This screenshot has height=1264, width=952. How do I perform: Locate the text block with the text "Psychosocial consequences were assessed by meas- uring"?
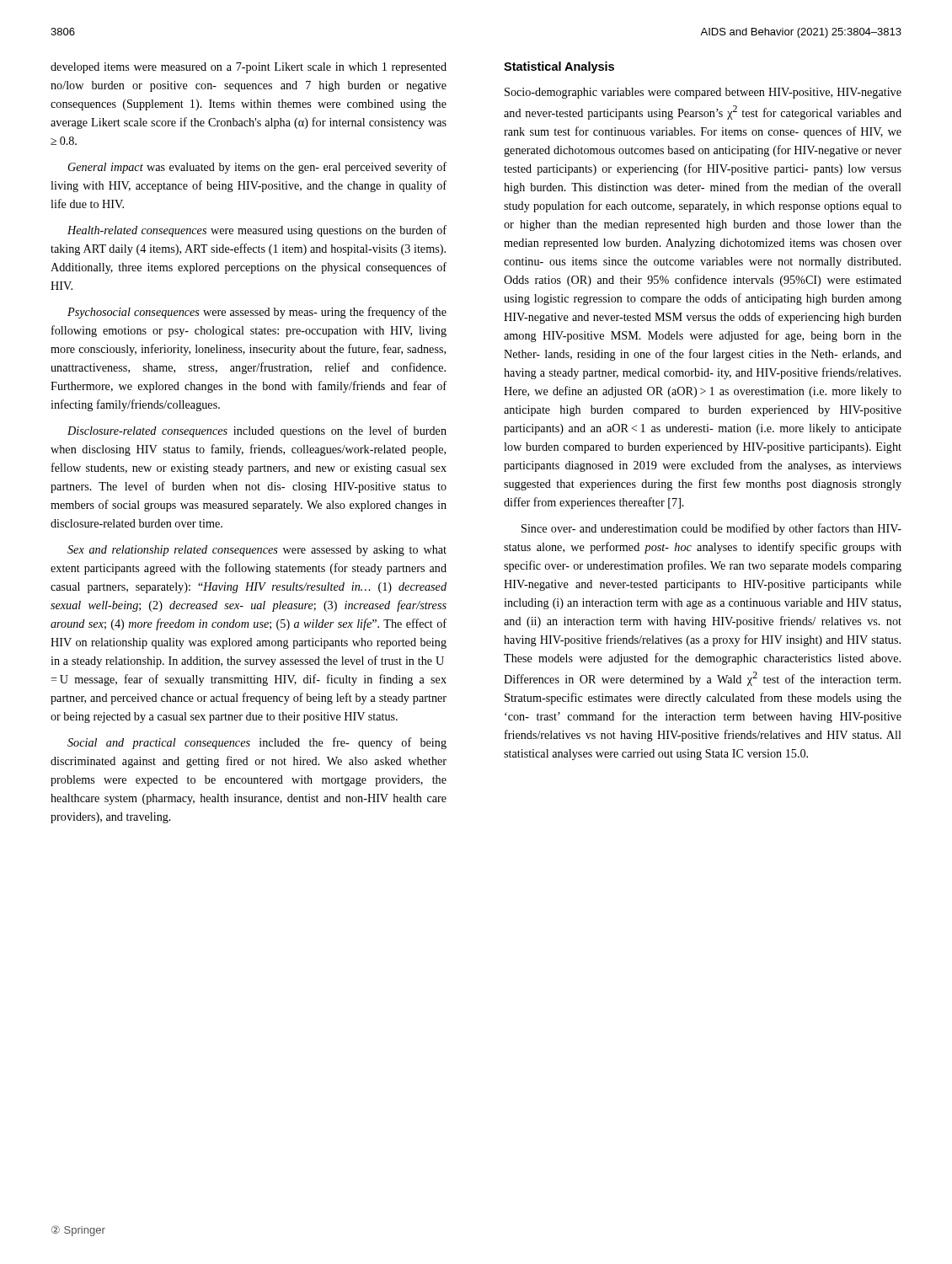click(x=249, y=358)
